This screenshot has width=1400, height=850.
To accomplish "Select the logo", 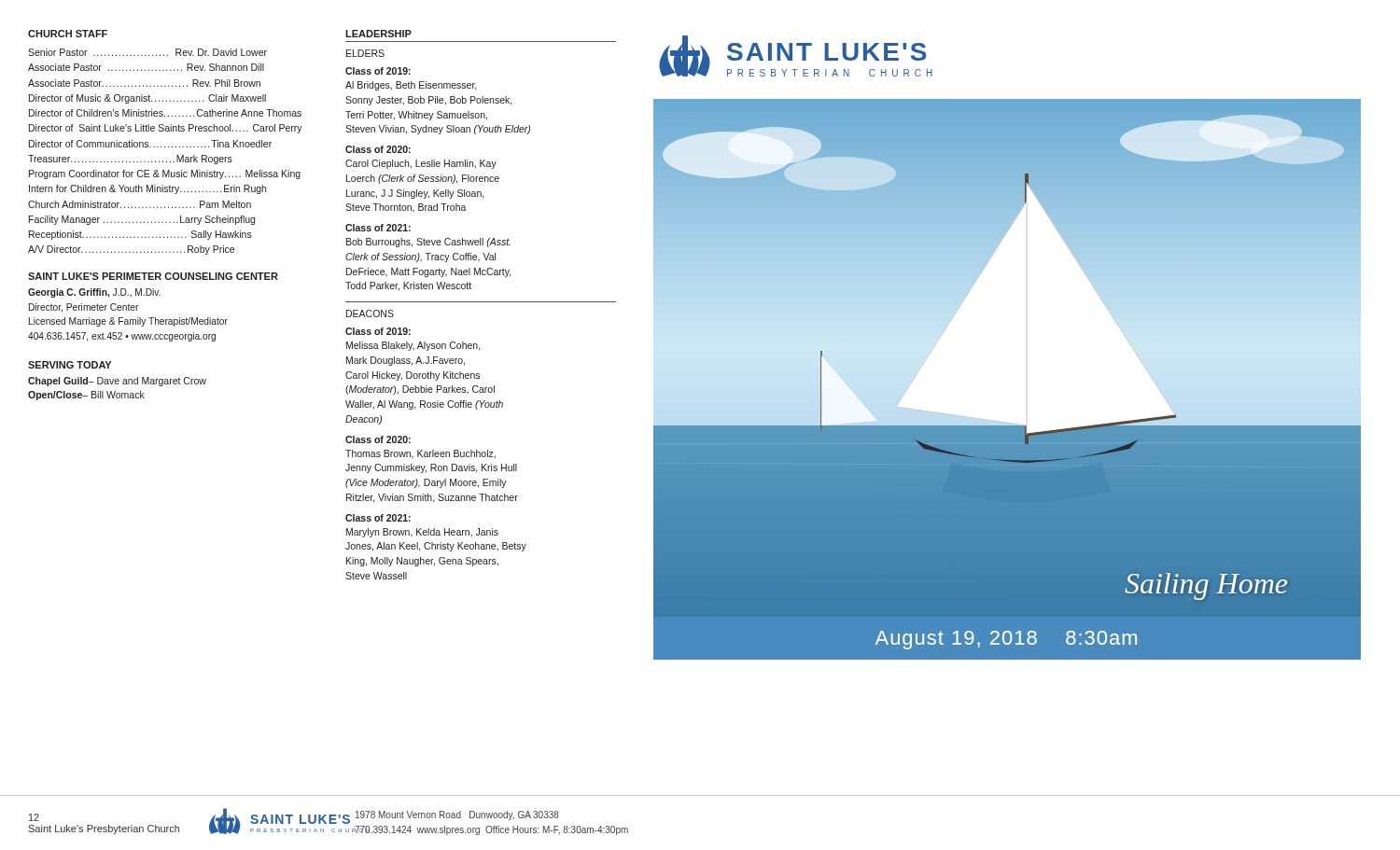I will 1017,59.
